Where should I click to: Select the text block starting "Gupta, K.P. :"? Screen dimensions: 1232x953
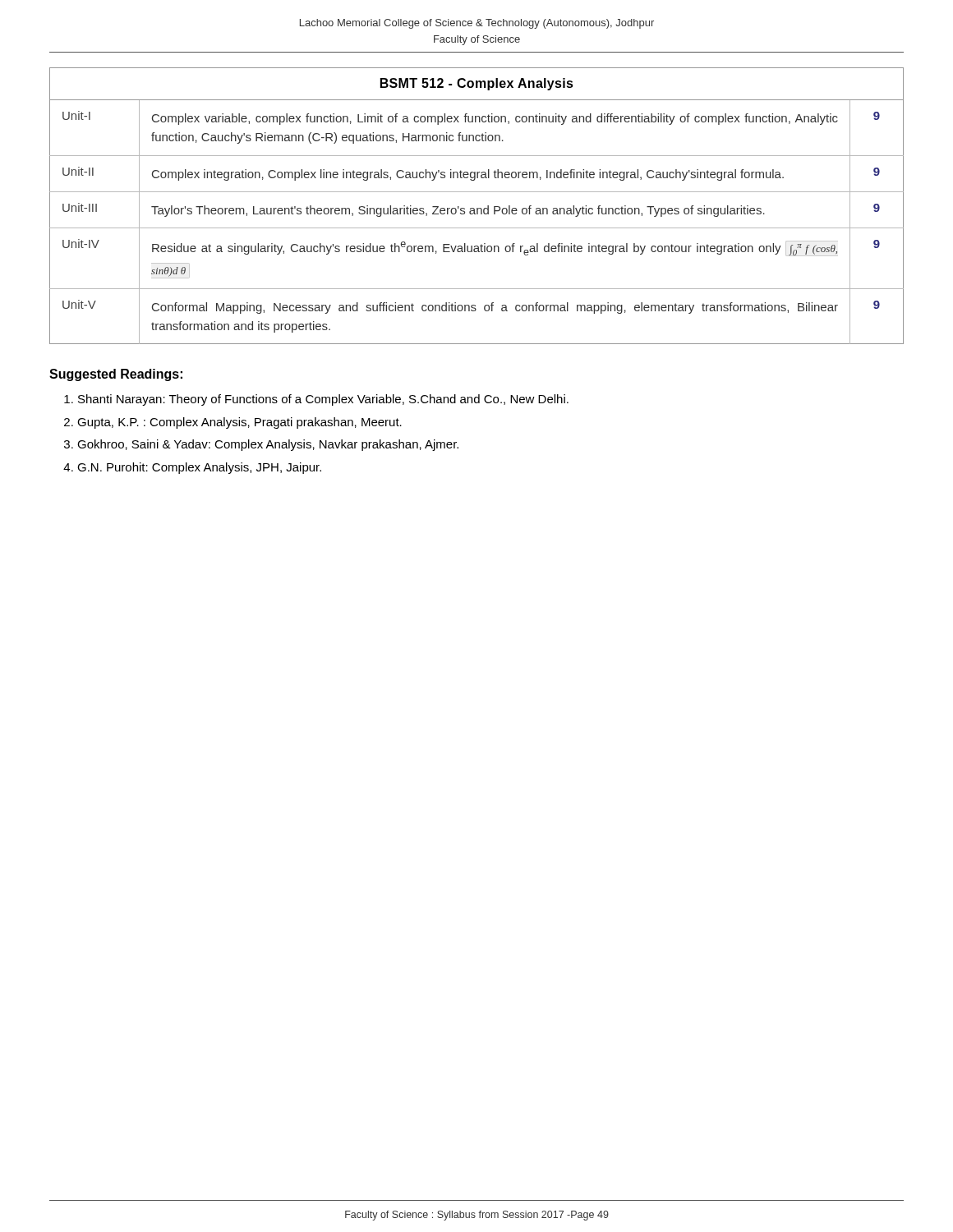239,423
